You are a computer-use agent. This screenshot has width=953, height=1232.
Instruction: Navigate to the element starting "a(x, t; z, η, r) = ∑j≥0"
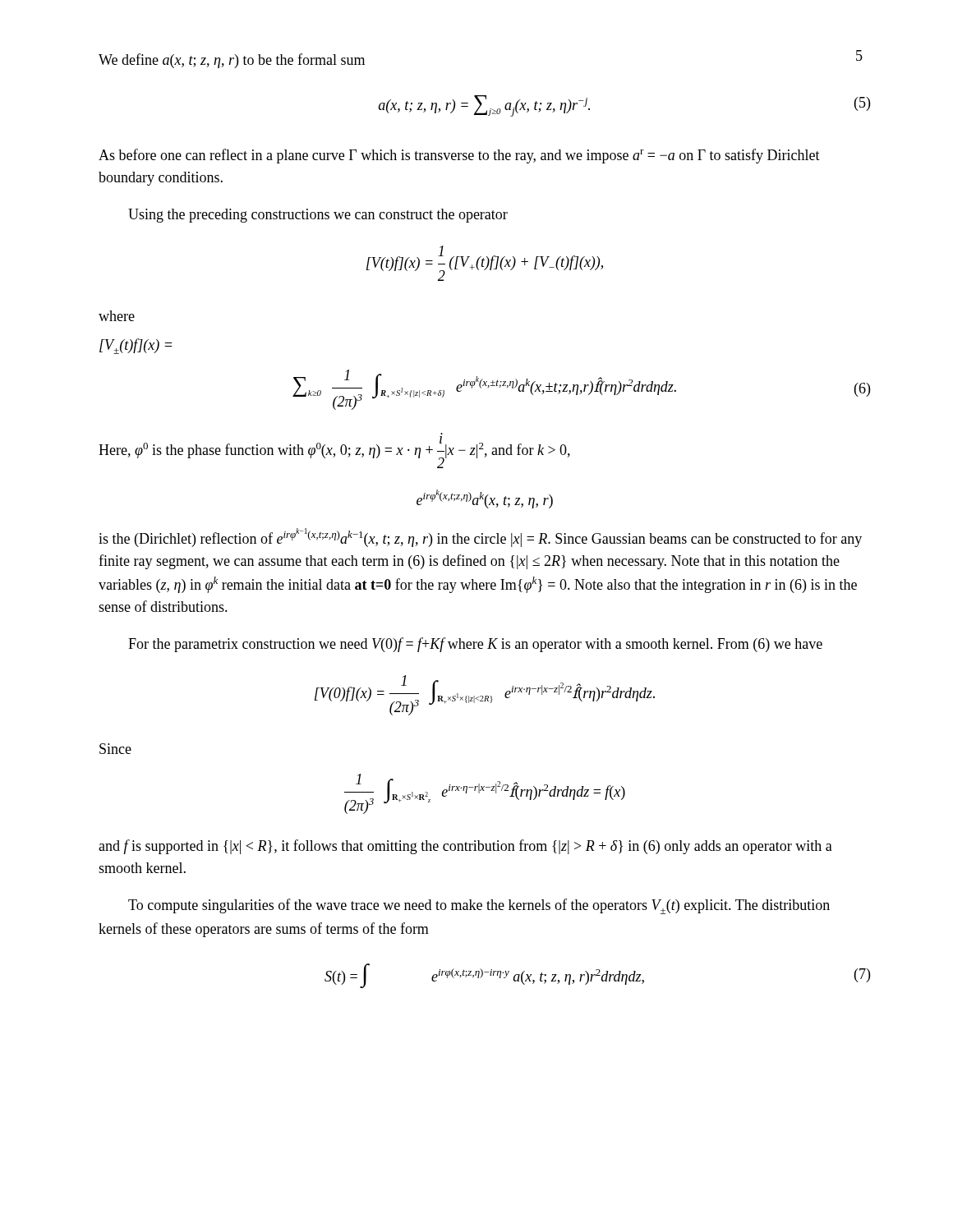[480, 106]
